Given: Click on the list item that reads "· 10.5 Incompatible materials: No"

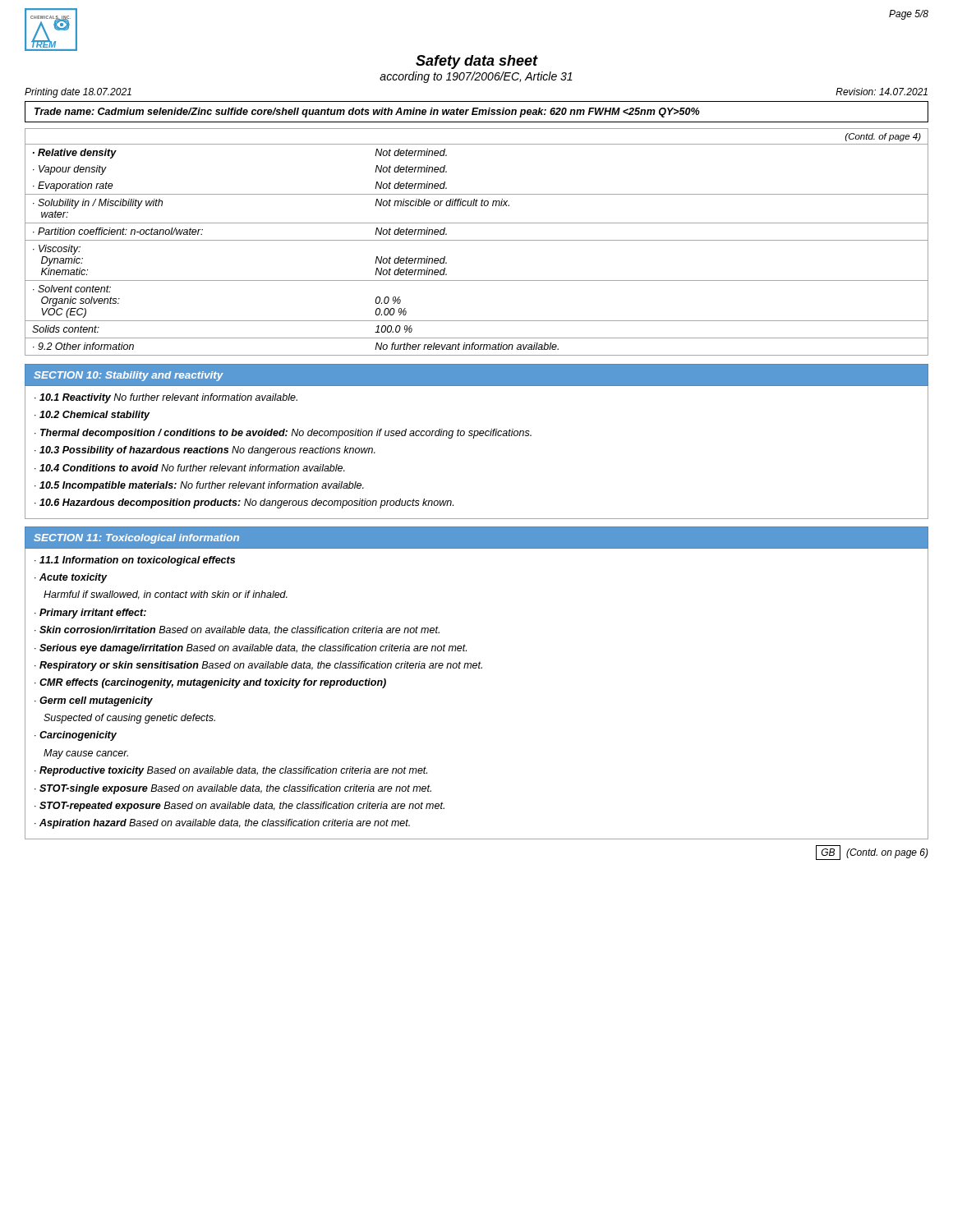Looking at the screenshot, I should [x=199, y=485].
